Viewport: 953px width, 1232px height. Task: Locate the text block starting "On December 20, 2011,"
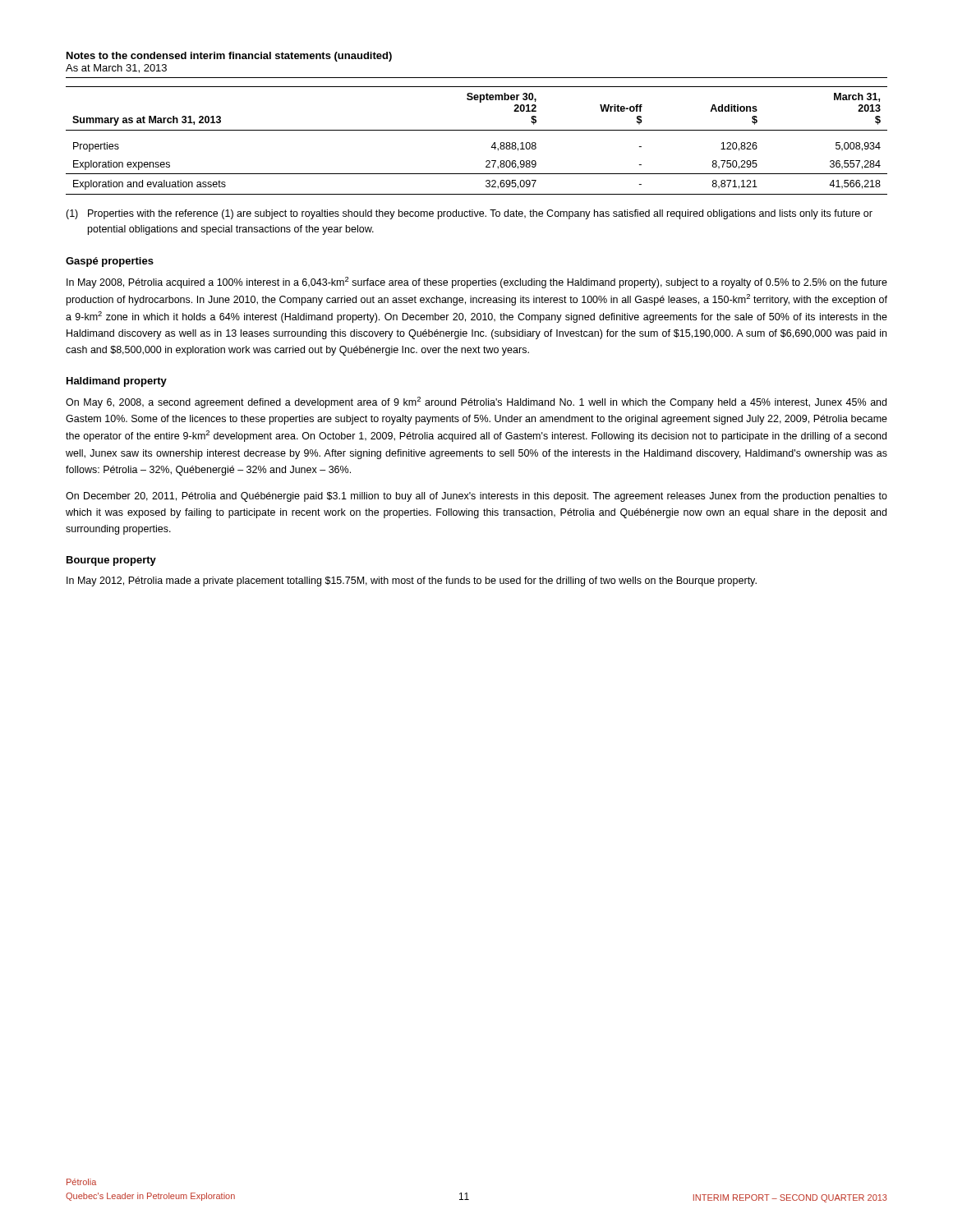coord(476,512)
